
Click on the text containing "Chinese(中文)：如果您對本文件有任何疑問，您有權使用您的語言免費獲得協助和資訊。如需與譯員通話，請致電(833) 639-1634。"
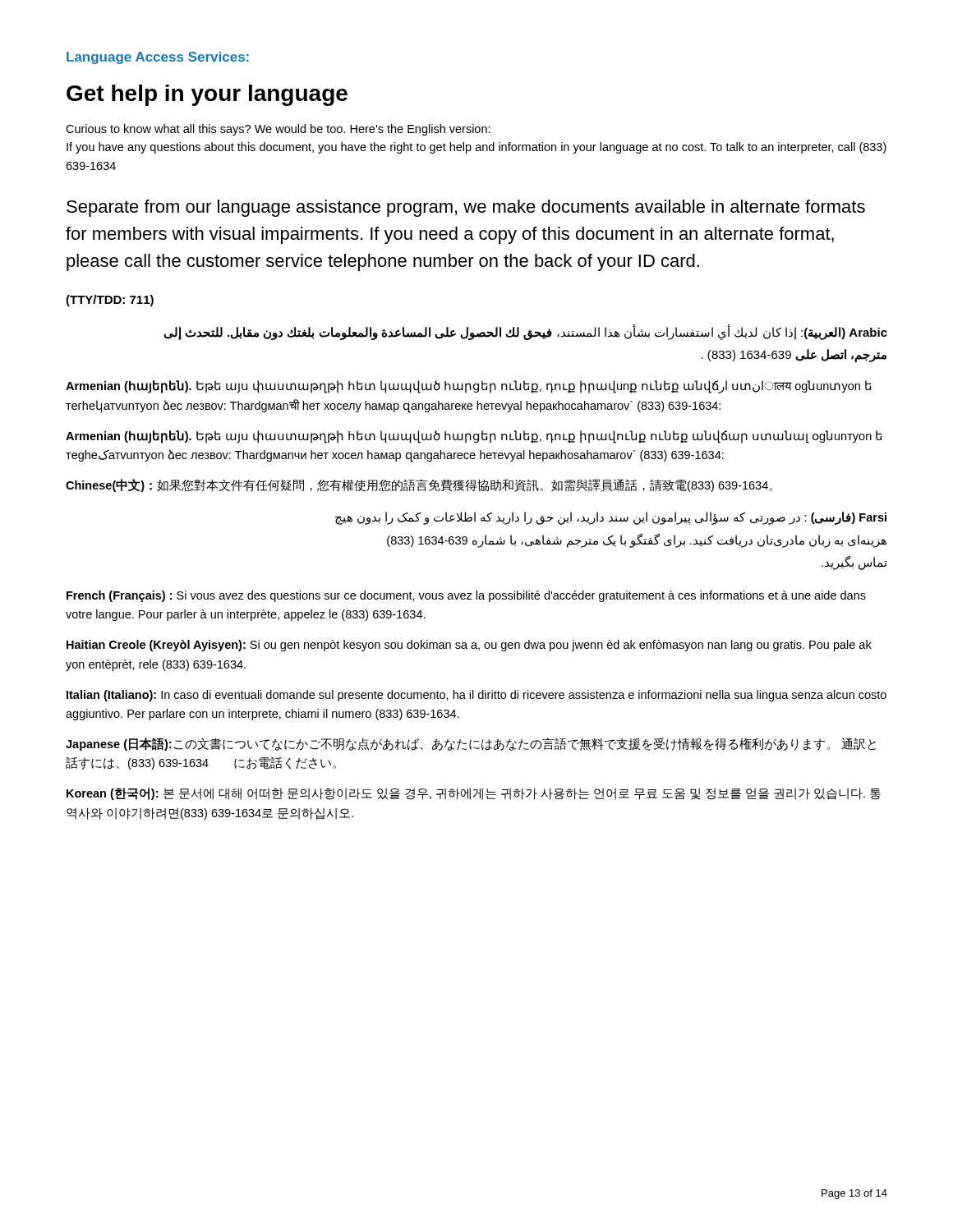coord(423,486)
